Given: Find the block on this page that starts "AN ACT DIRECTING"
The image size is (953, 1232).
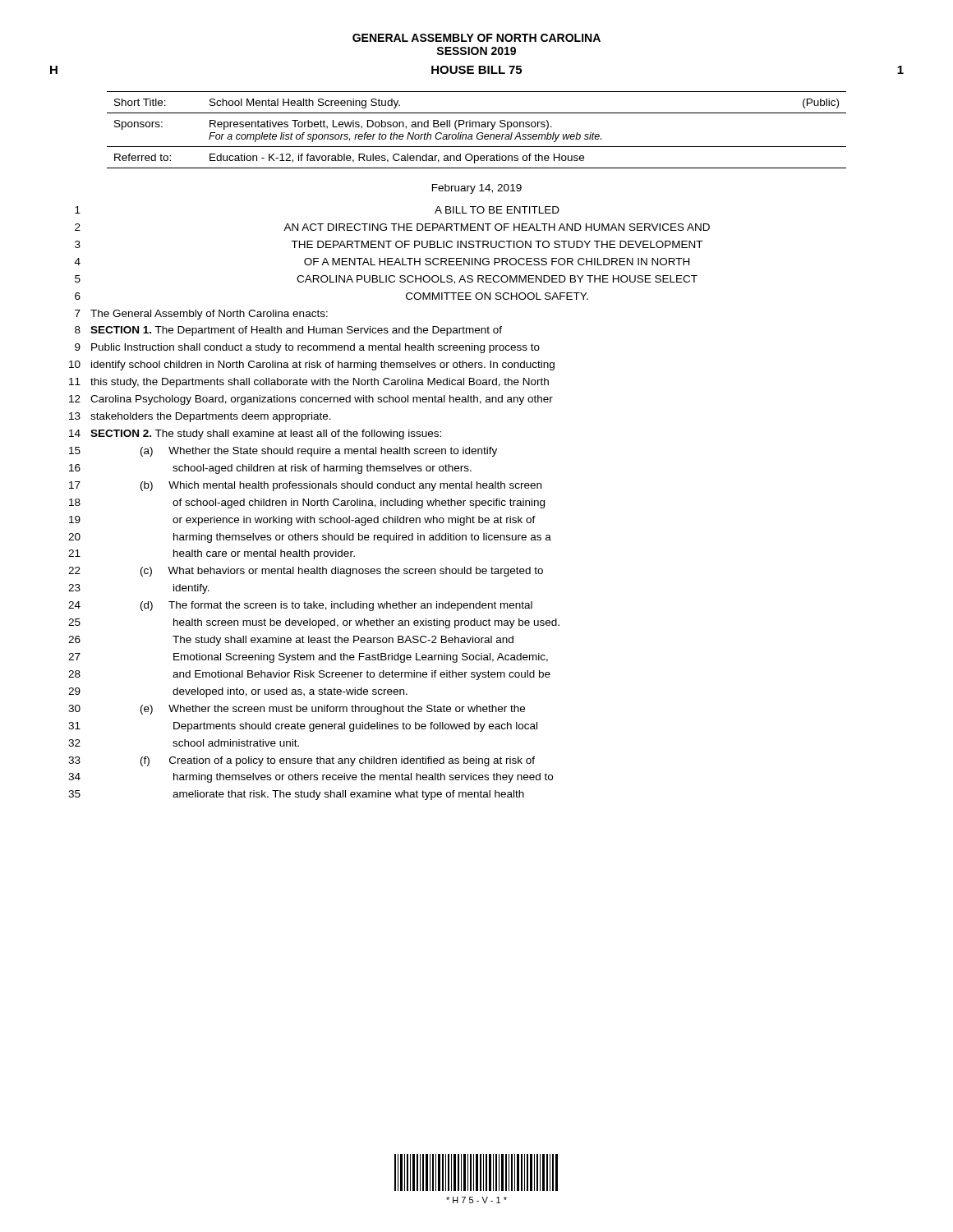Looking at the screenshot, I should (497, 227).
